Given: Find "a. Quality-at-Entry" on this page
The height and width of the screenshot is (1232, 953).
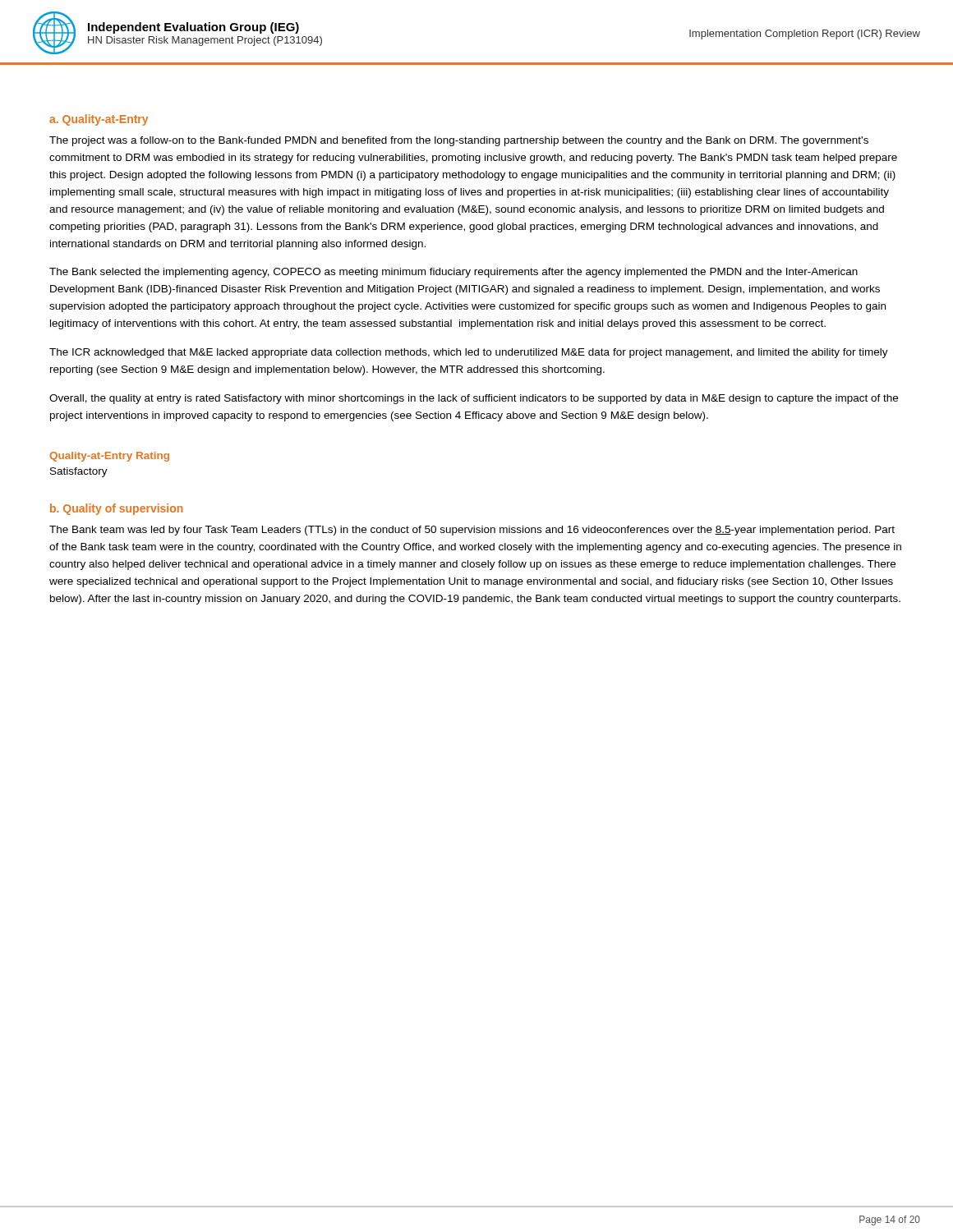Looking at the screenshot, I should point(99,119).
